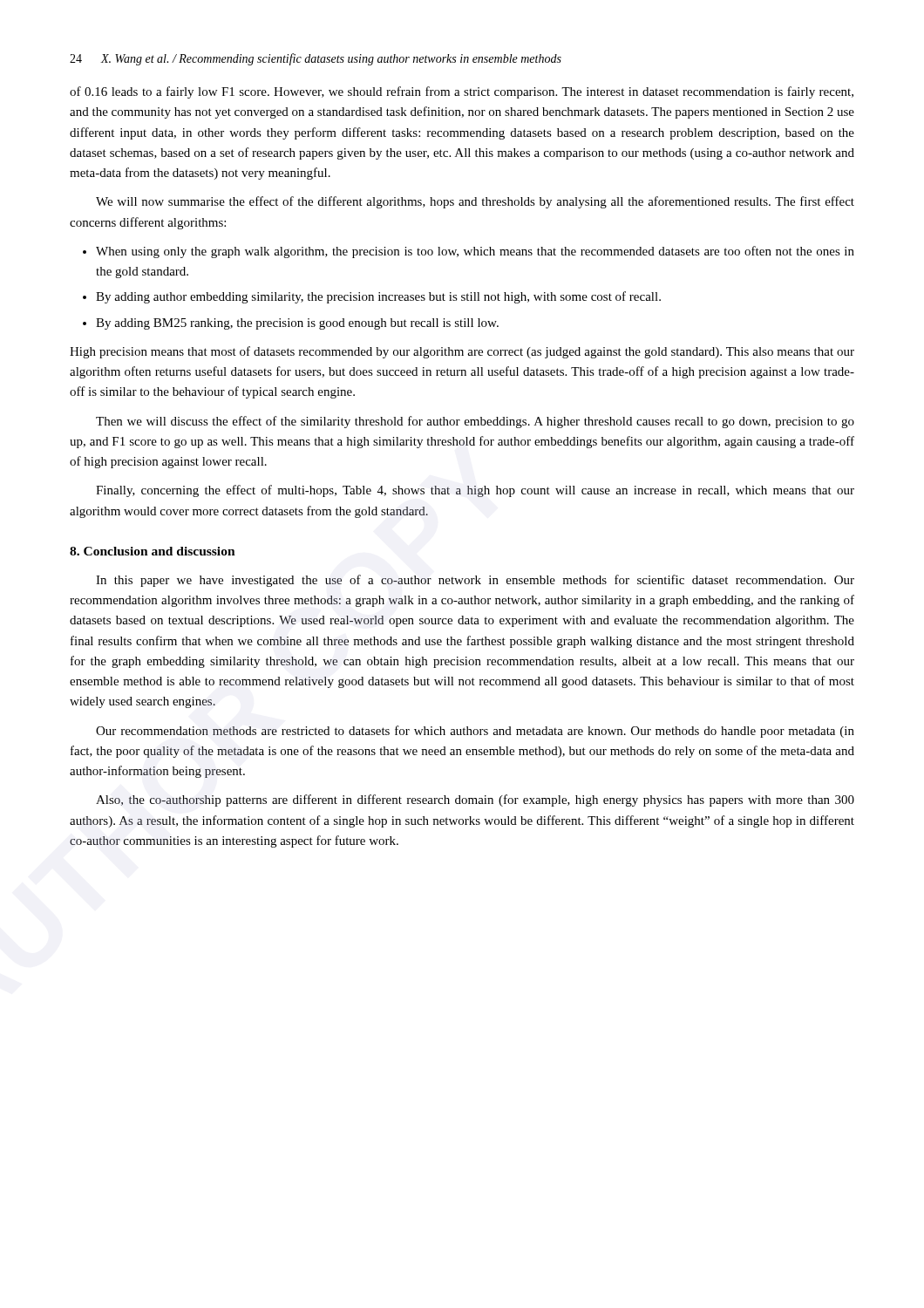Point to the text block starting "Also, the co-authorship patterns are"
This screenshot has height=1308, width=924.
tap(462, 821)
